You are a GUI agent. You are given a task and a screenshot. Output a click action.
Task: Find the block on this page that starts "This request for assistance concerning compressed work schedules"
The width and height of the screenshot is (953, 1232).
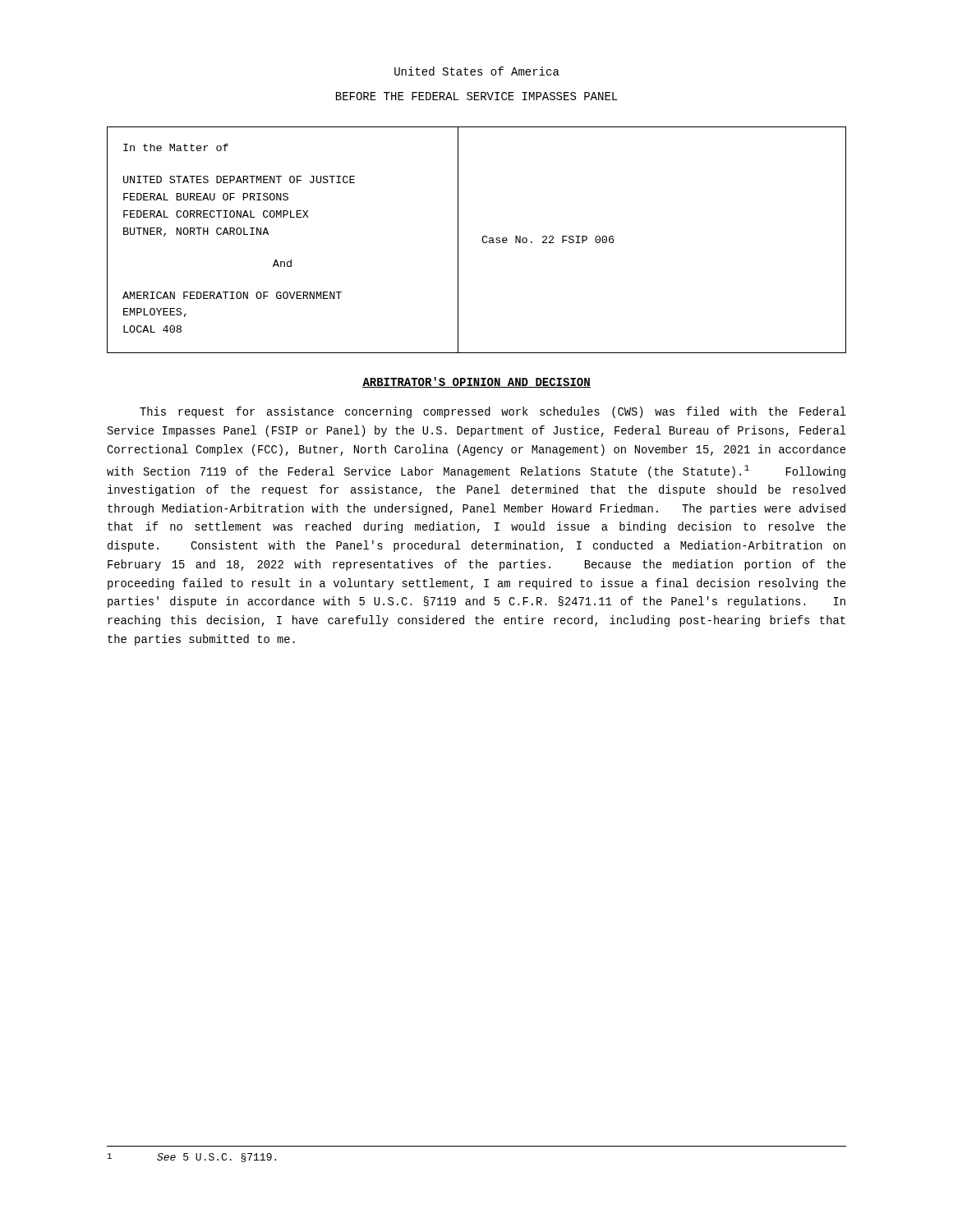pyautogui.click(x=476, y=527)
